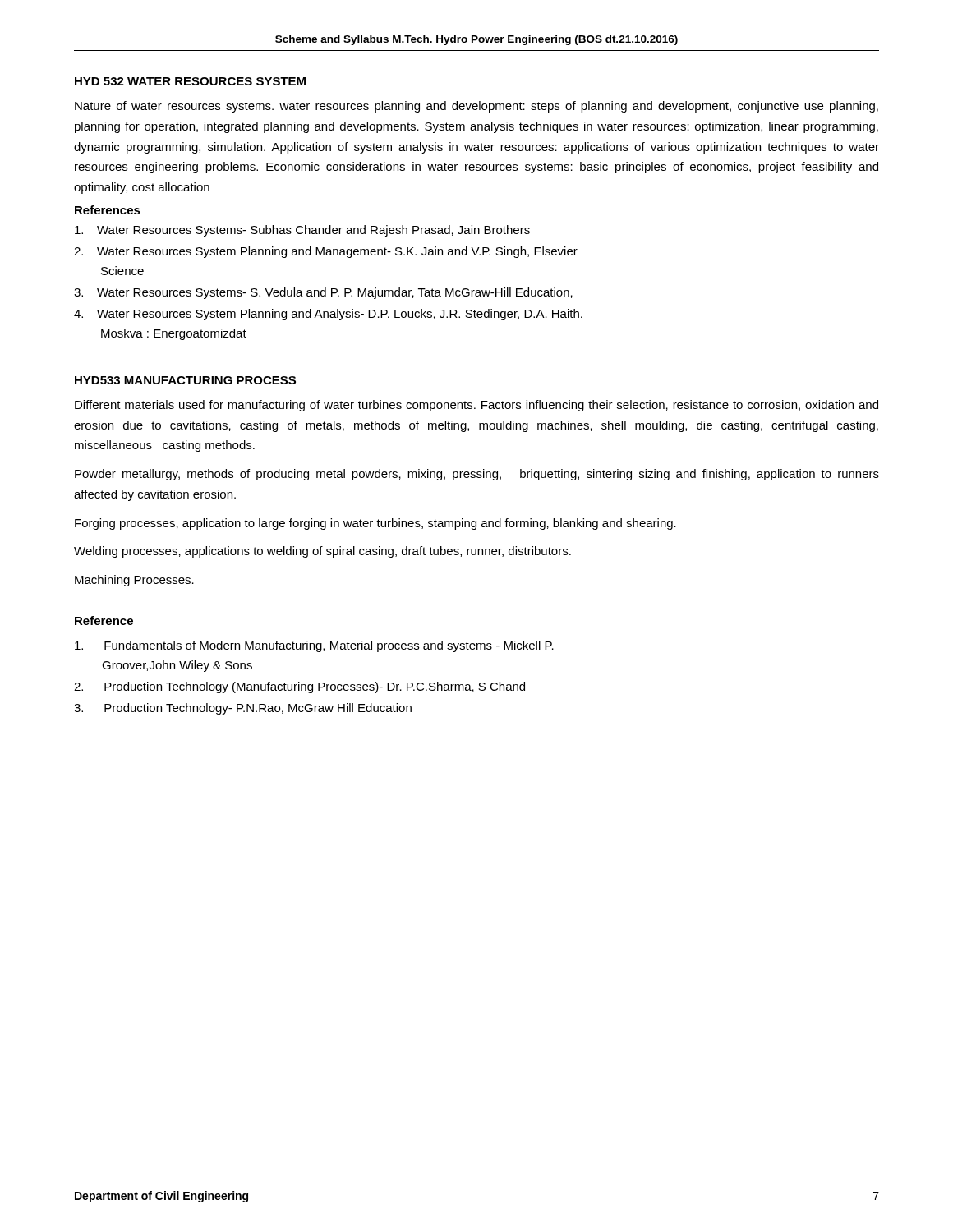Point to the block beginning "Different materials used for manufacturing"
This screenshot has width=953, height=1232.
pos(476,425)
